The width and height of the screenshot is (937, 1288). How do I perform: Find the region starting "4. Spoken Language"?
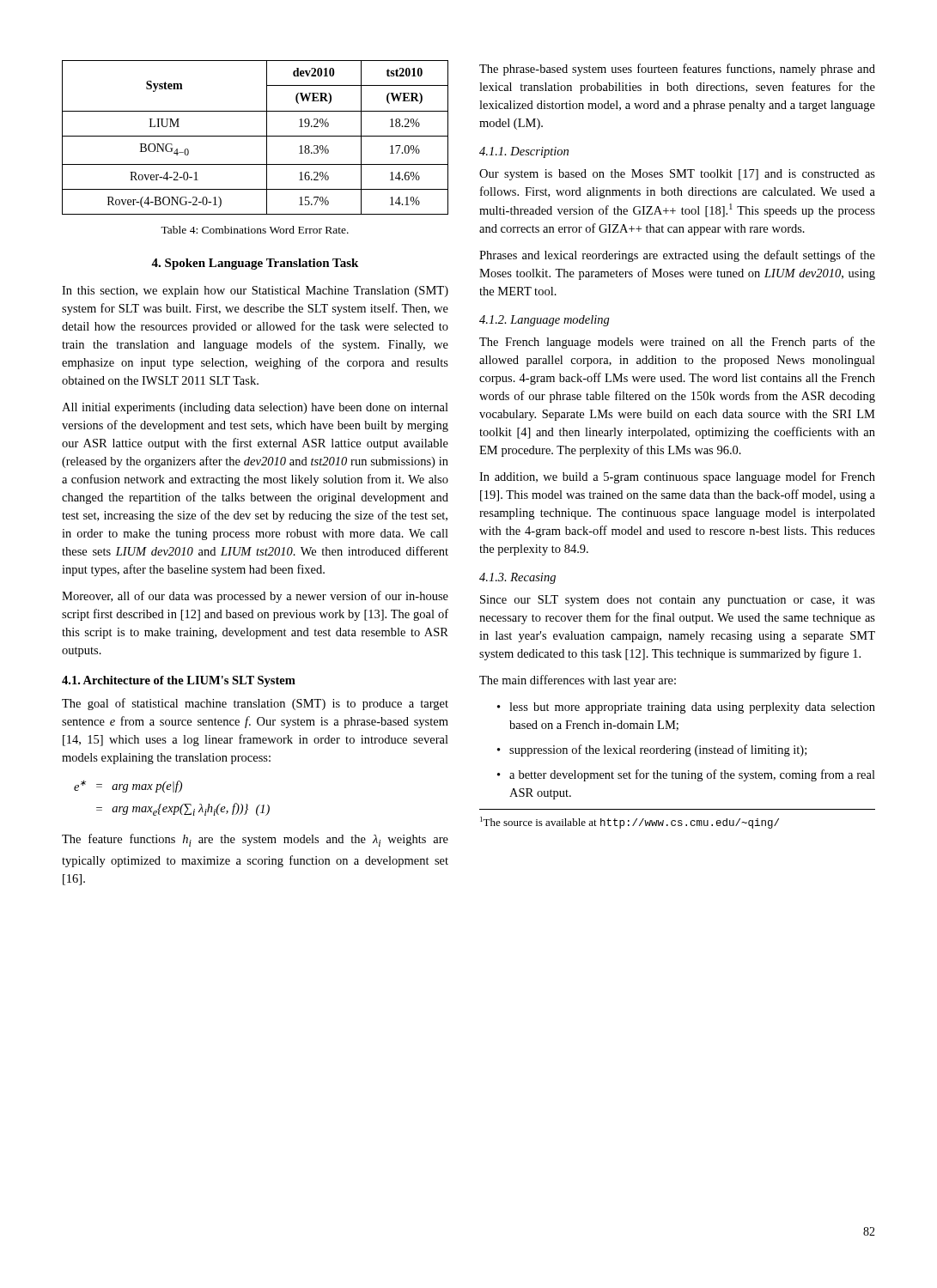[x=255, y=263]
